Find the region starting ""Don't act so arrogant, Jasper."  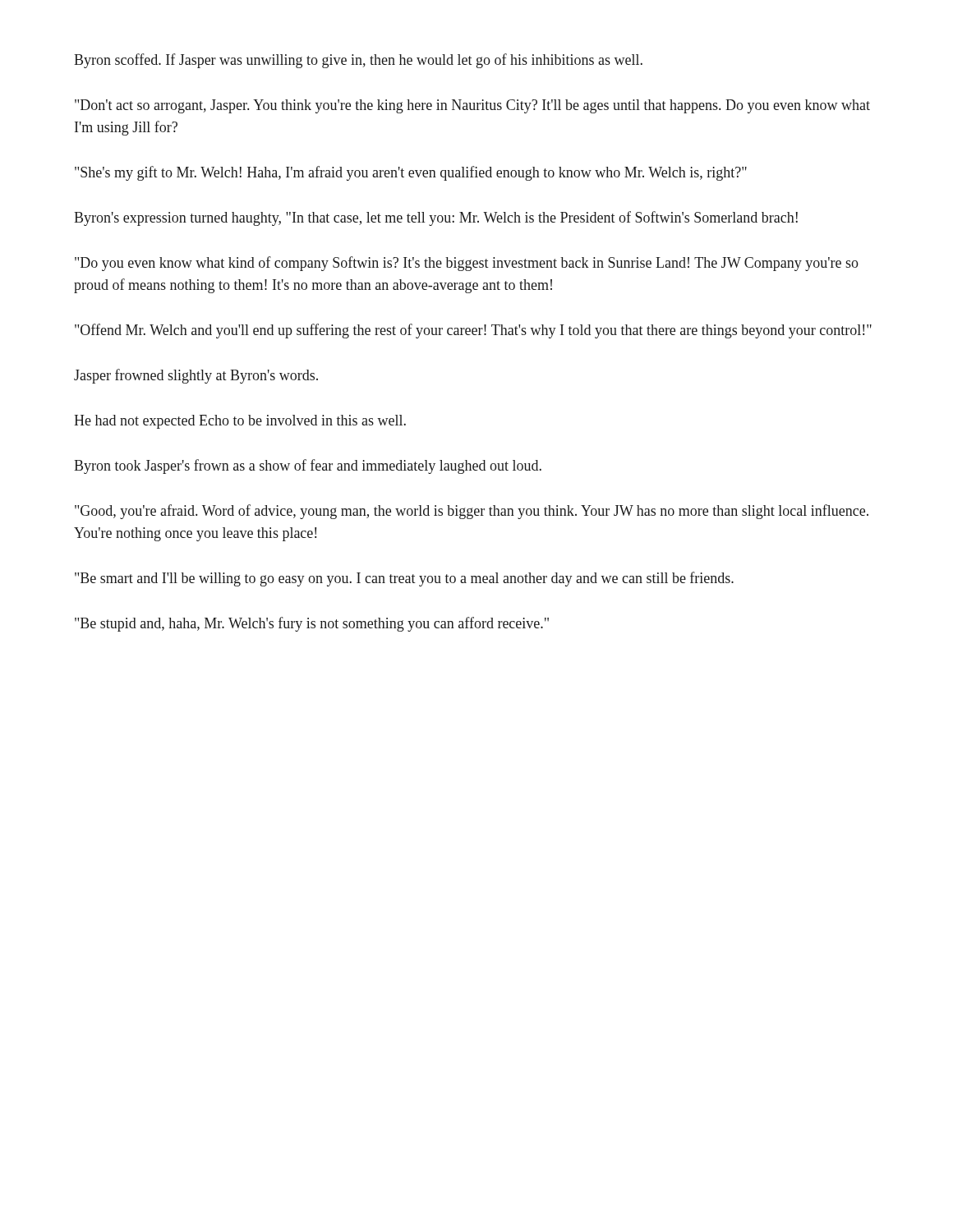pyautogui.click(x=472, y=116)
